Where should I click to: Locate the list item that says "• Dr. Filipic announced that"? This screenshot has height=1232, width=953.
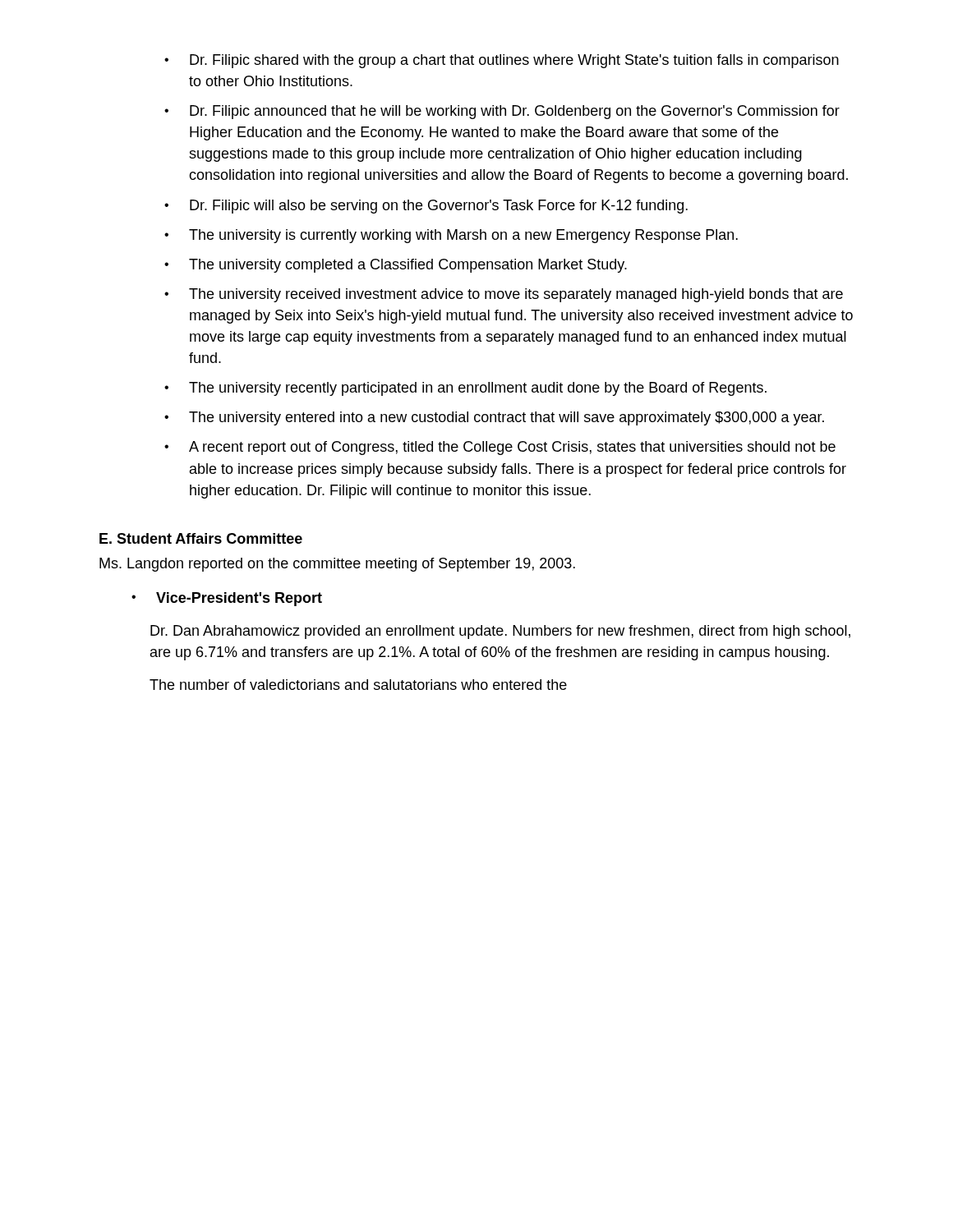(x=509, y=143)
